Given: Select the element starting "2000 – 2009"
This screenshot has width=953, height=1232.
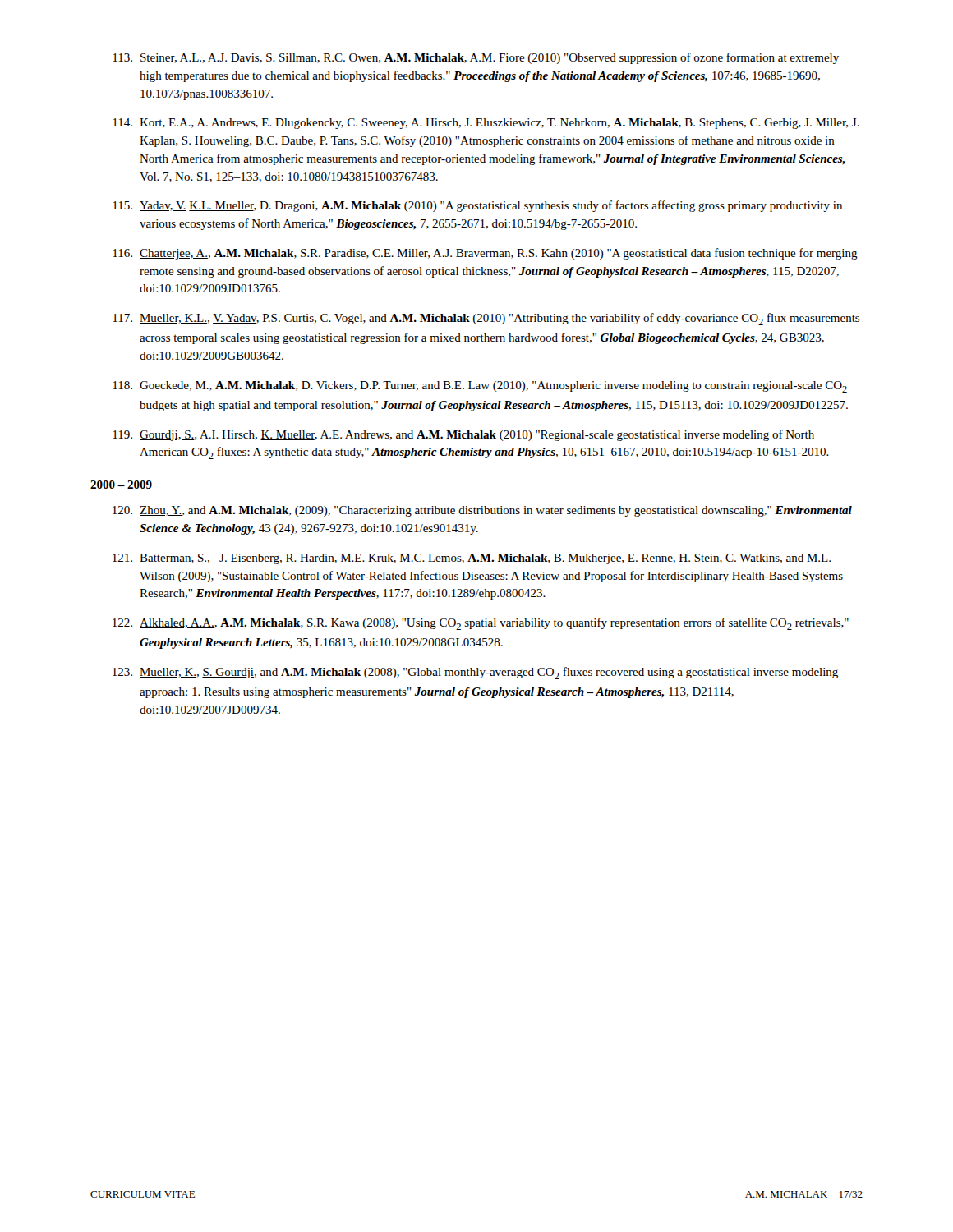Looking at the screenshot, I should pyautogui.click(x=121, y=485).
